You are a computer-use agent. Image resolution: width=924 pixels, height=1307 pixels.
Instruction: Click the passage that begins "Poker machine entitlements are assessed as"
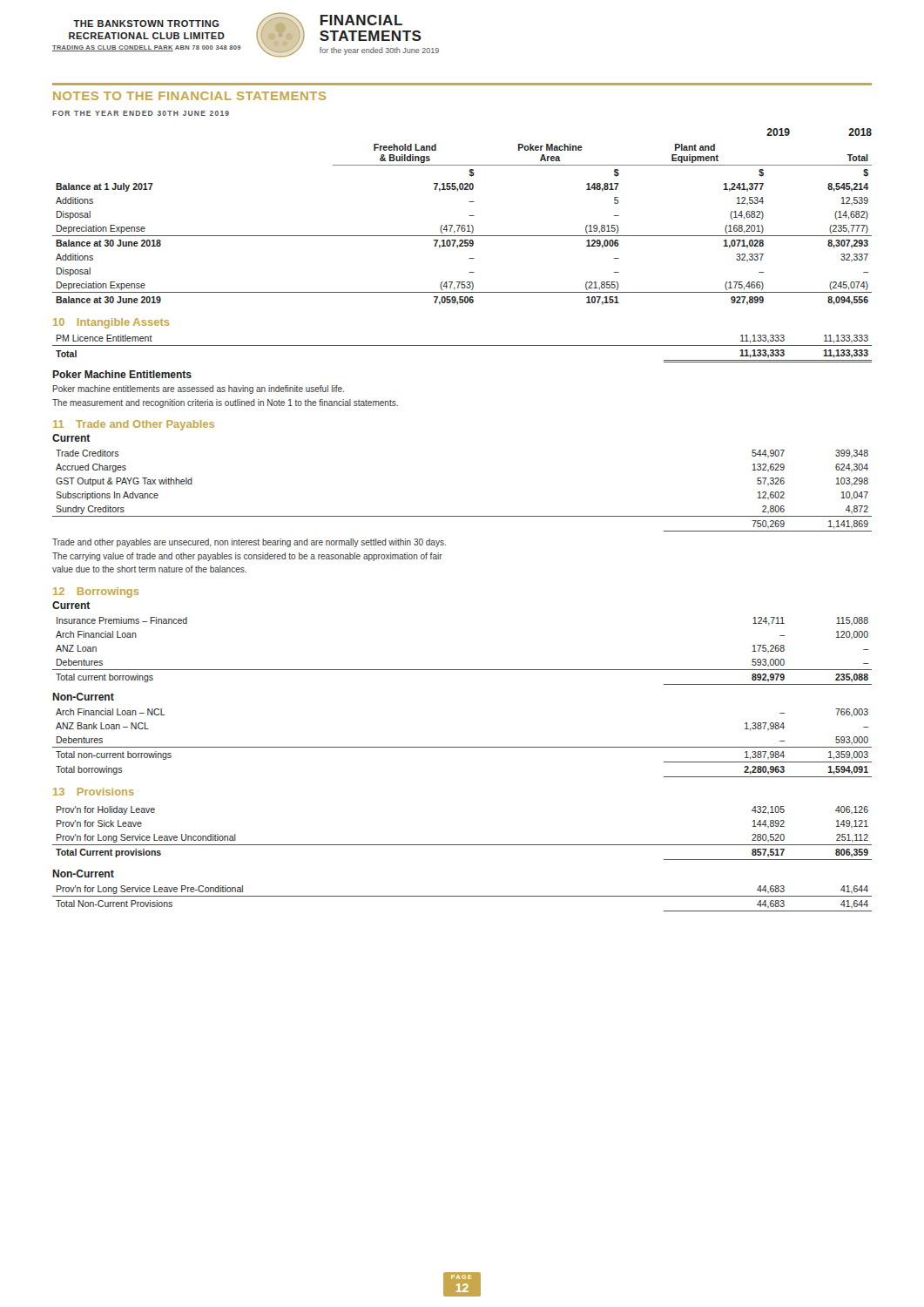[225, 396]
